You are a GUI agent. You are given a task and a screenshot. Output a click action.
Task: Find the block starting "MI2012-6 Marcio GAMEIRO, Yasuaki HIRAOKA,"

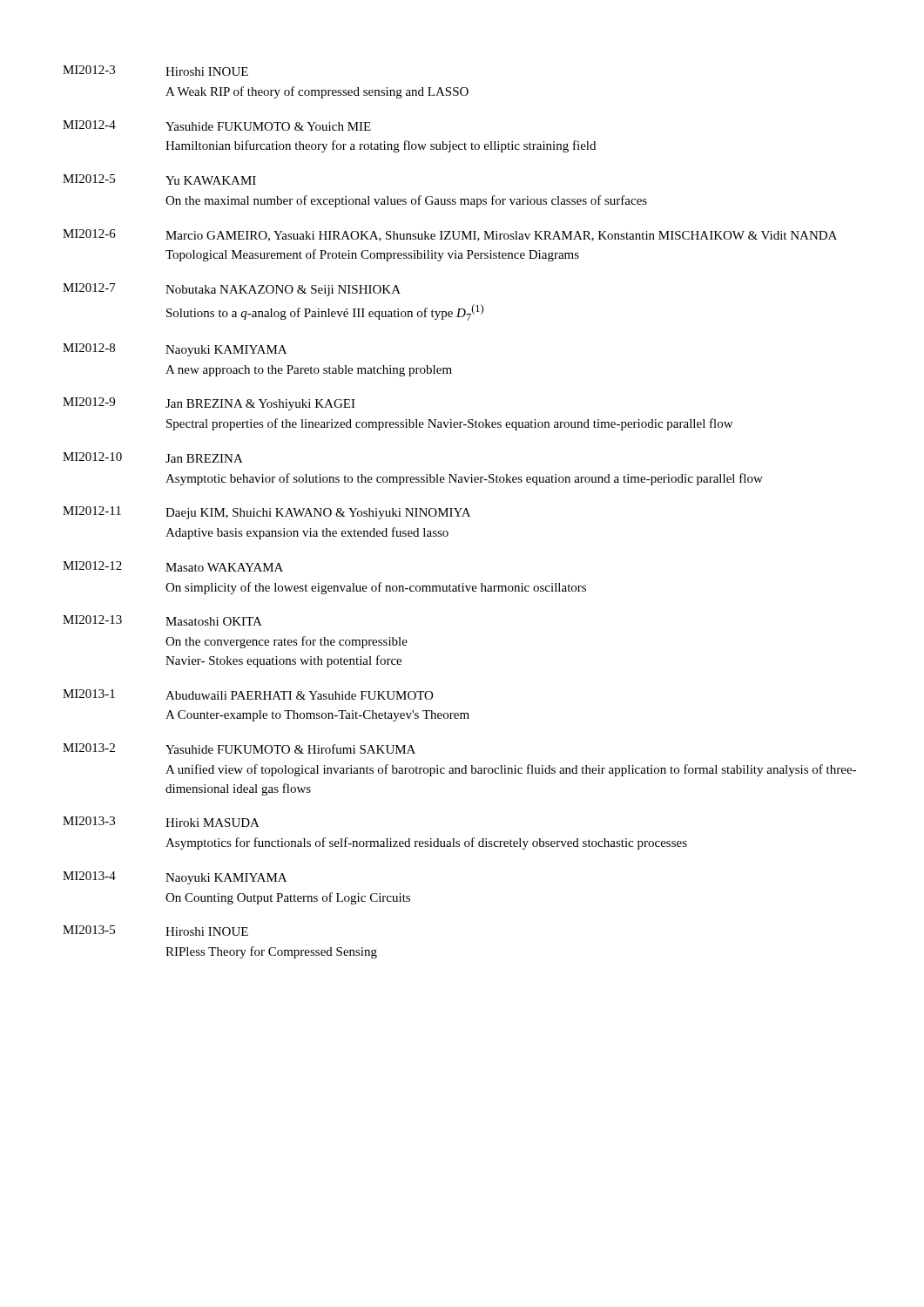462,246
